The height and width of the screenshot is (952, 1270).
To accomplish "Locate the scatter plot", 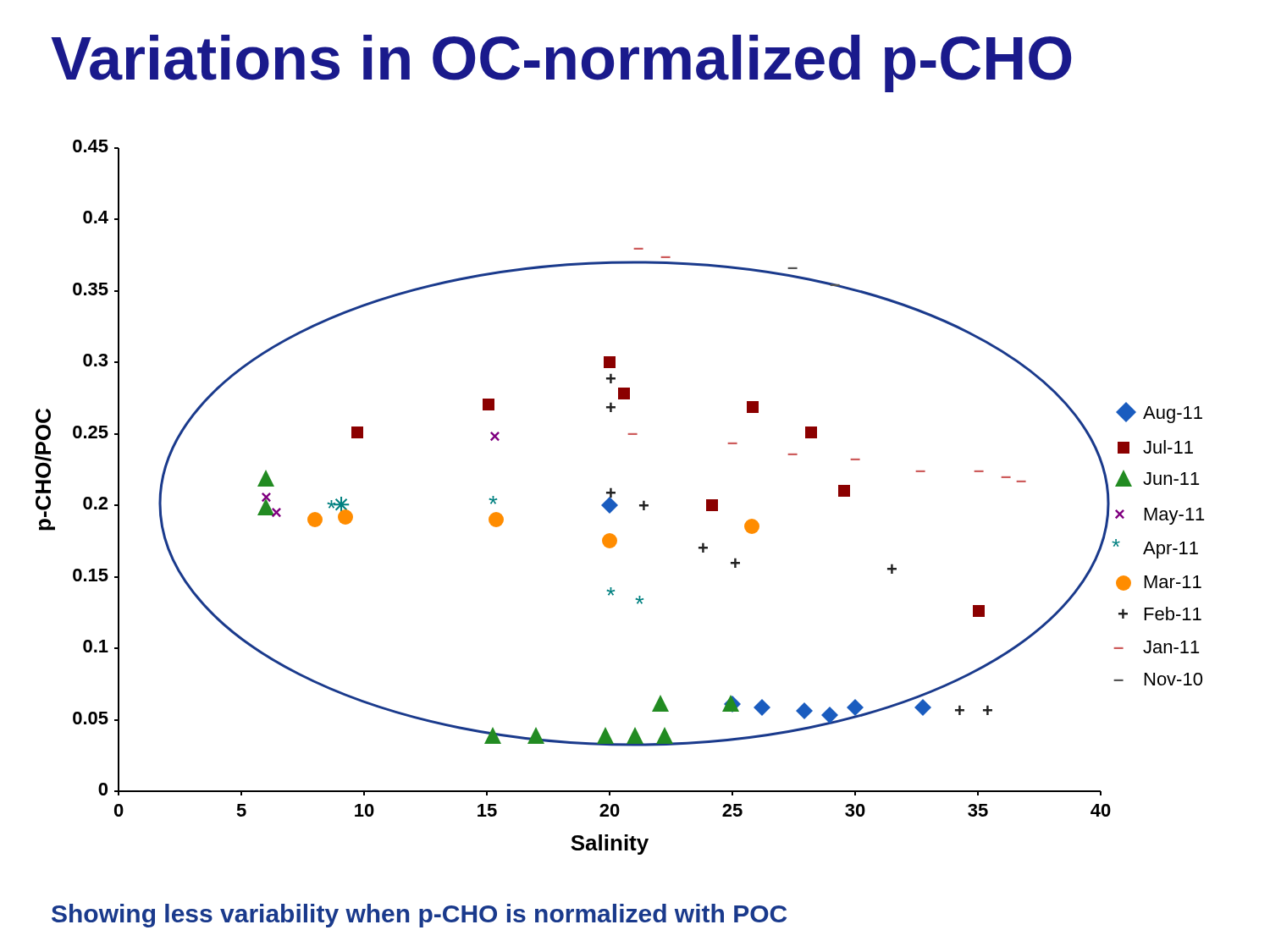I will [x=643, y=499].
